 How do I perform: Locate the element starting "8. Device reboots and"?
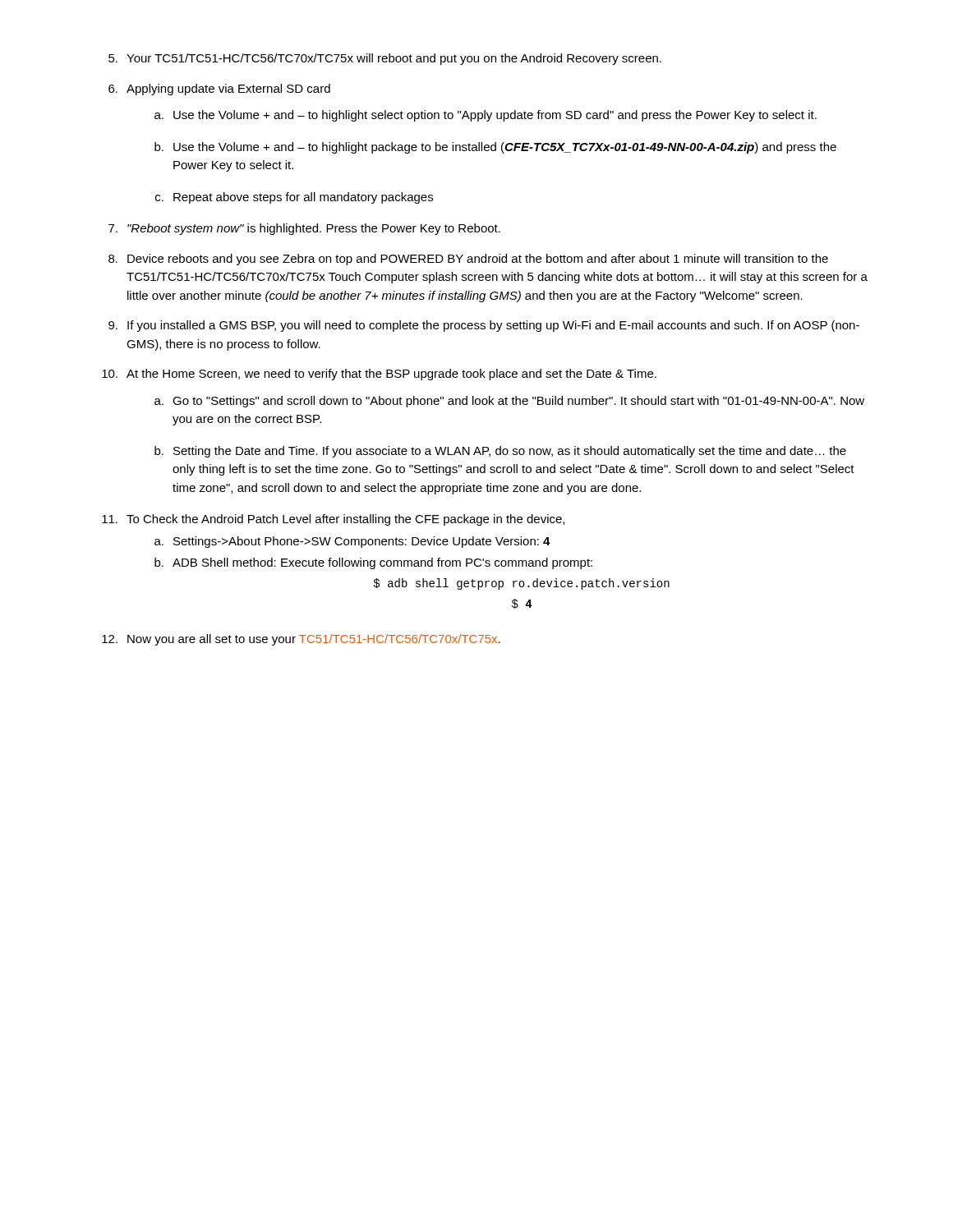click(x=476, y=277)
